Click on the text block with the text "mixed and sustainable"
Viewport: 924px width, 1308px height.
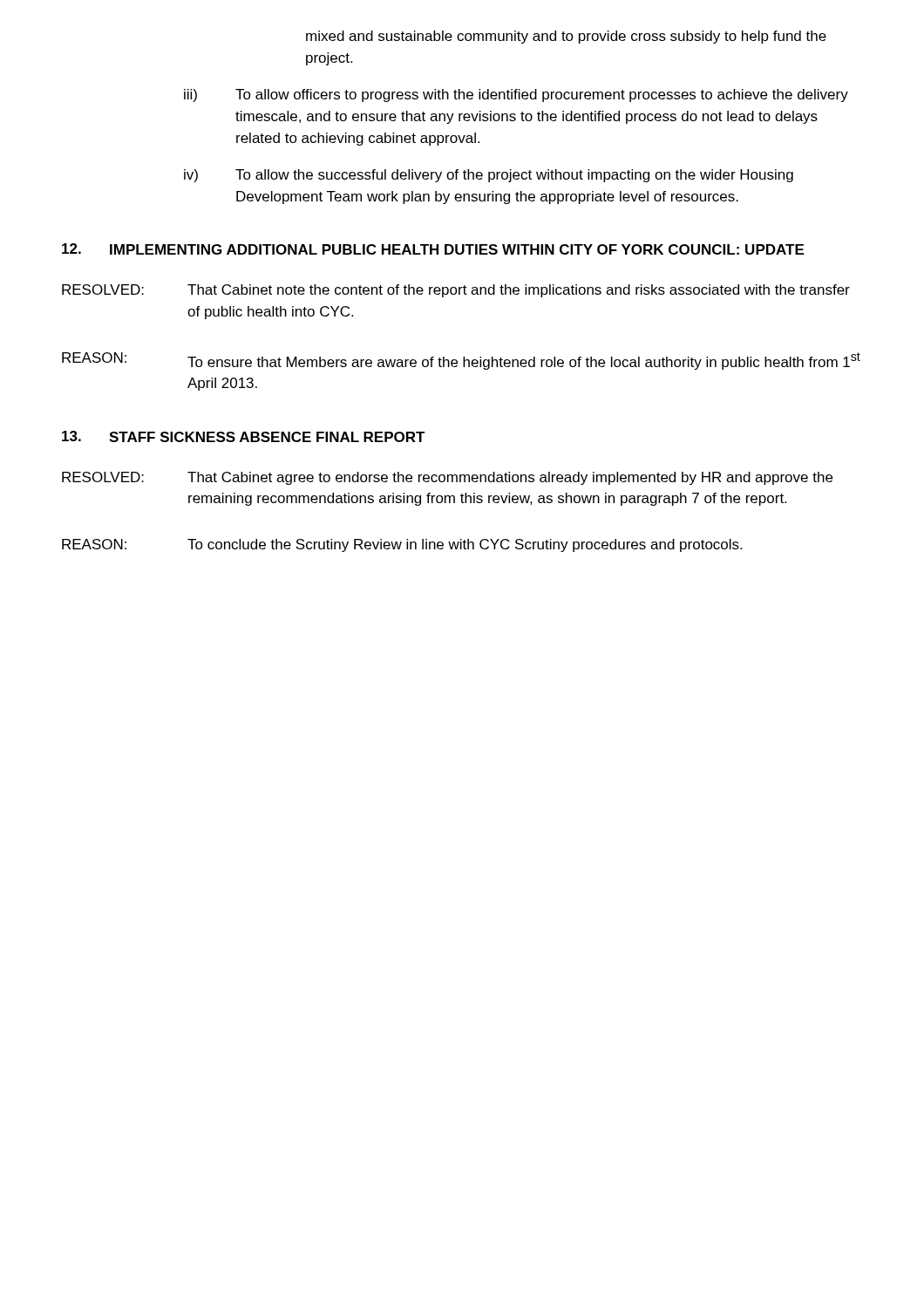tap(566, 47)
